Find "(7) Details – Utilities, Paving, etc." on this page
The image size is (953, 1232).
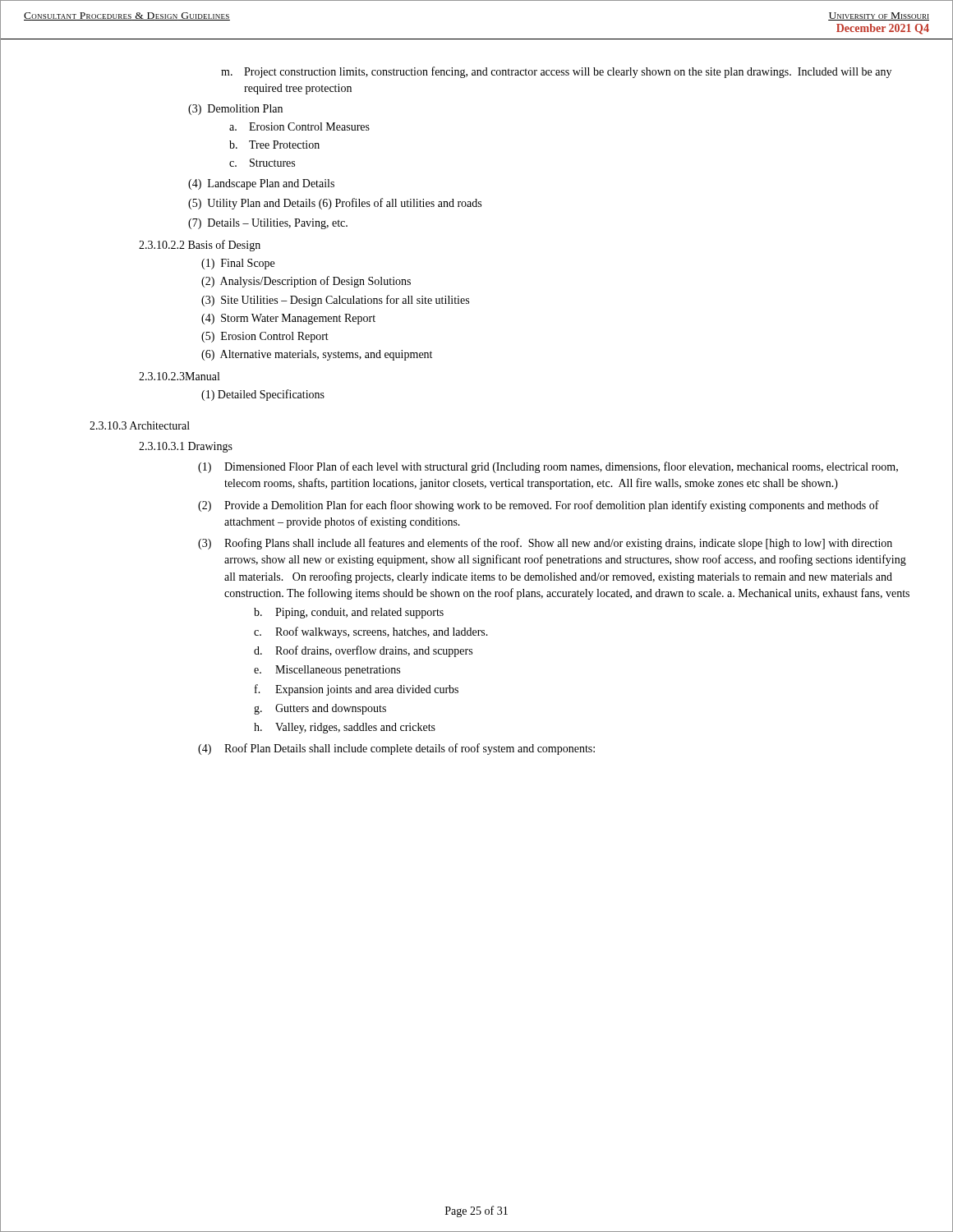pyautogui.click(x=268, y=223)
